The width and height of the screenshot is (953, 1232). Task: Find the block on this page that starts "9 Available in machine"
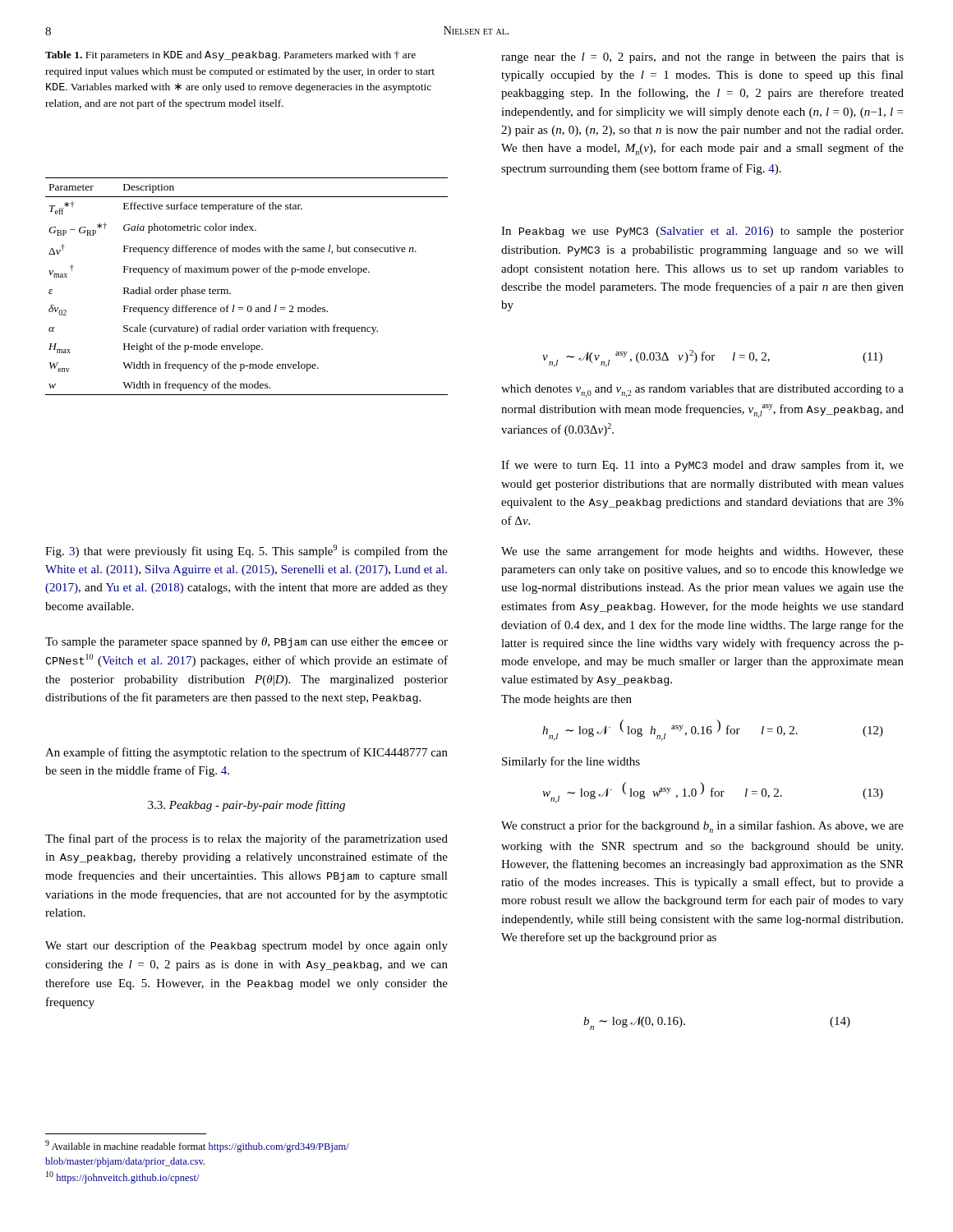click(x=197, y=1159)
